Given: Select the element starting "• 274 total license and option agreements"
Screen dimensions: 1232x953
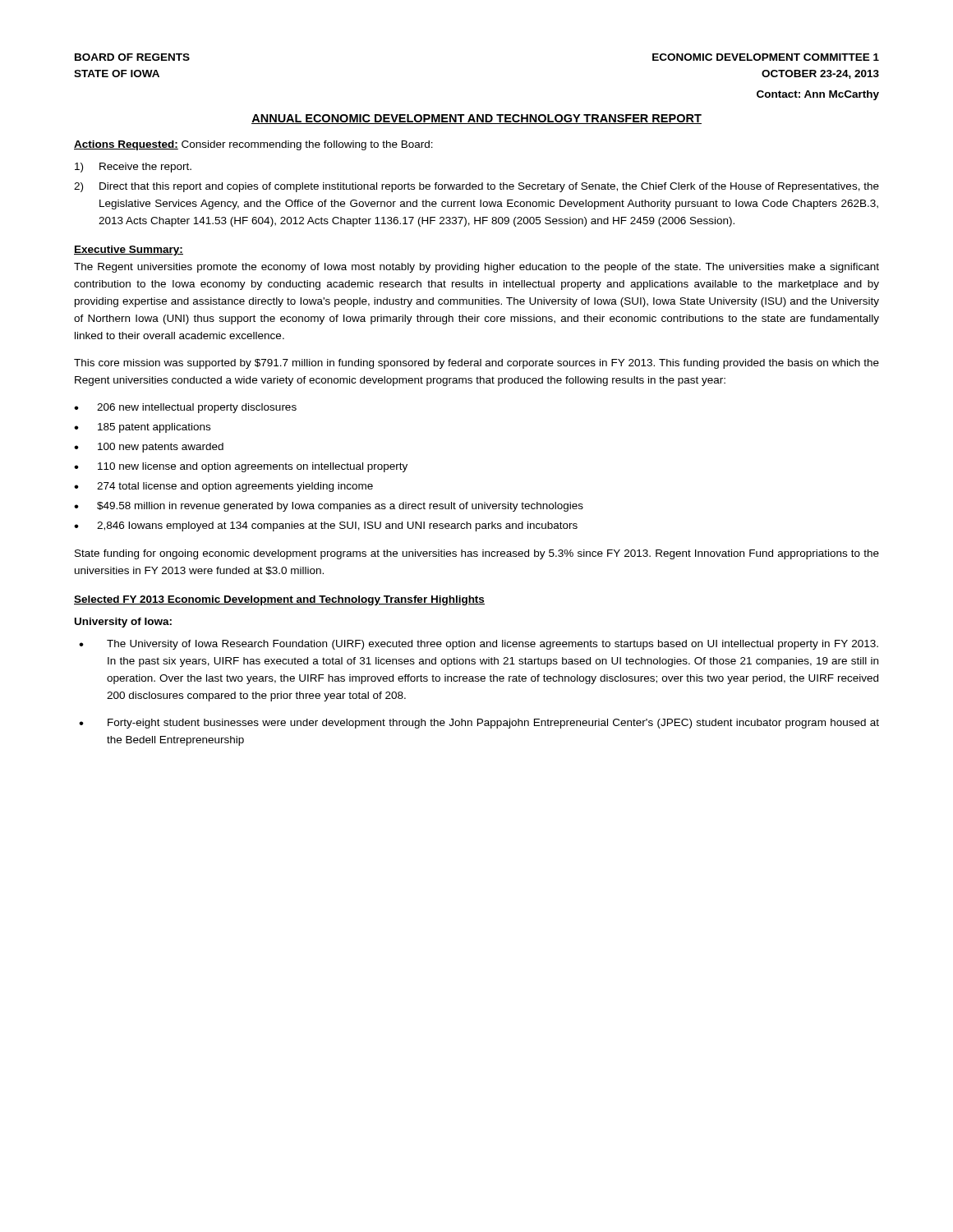Looking at the screenshot, I should pyautogui.click(x=224, y=487).
